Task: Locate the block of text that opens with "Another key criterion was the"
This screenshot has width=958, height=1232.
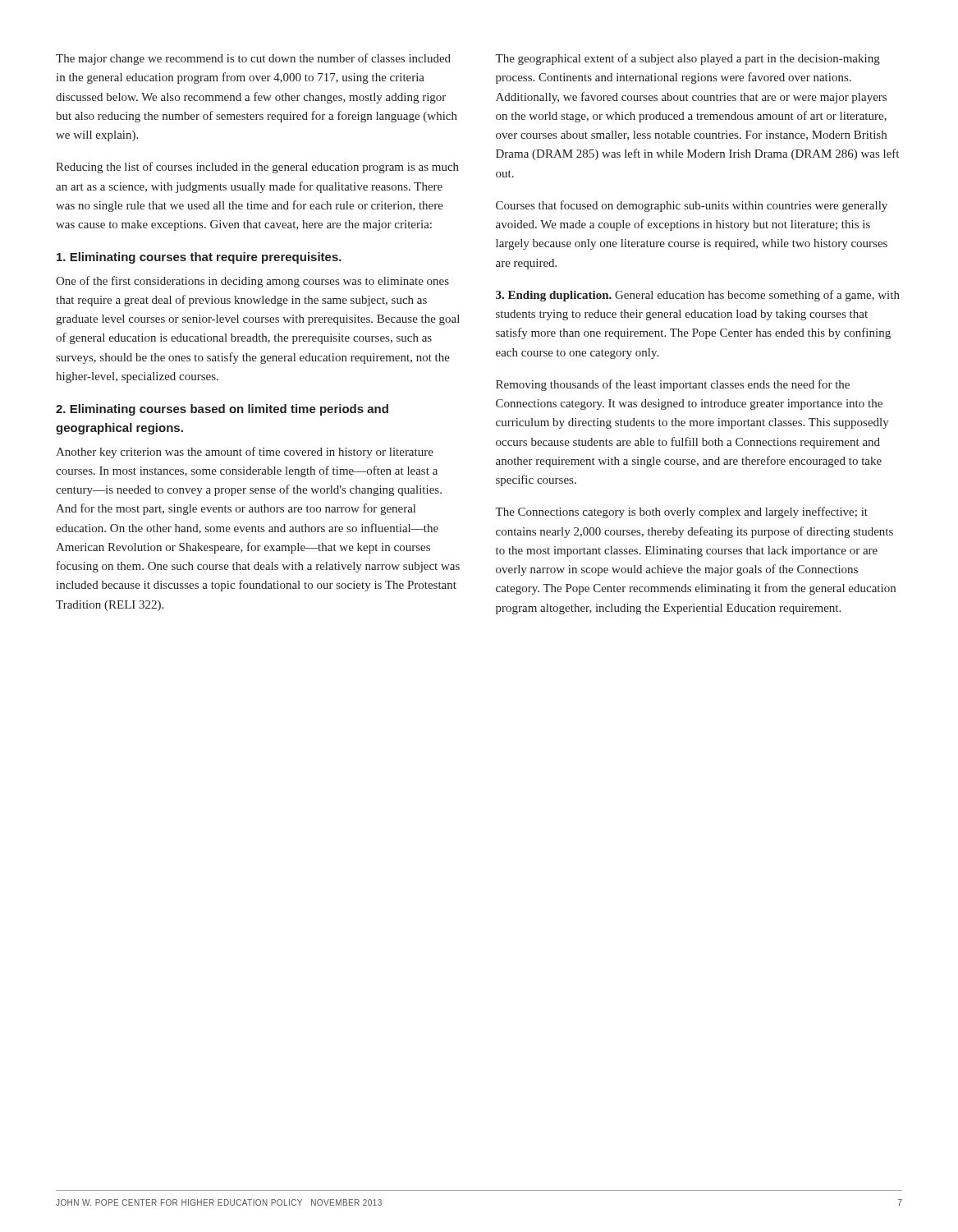Action: tap(259, 528)
